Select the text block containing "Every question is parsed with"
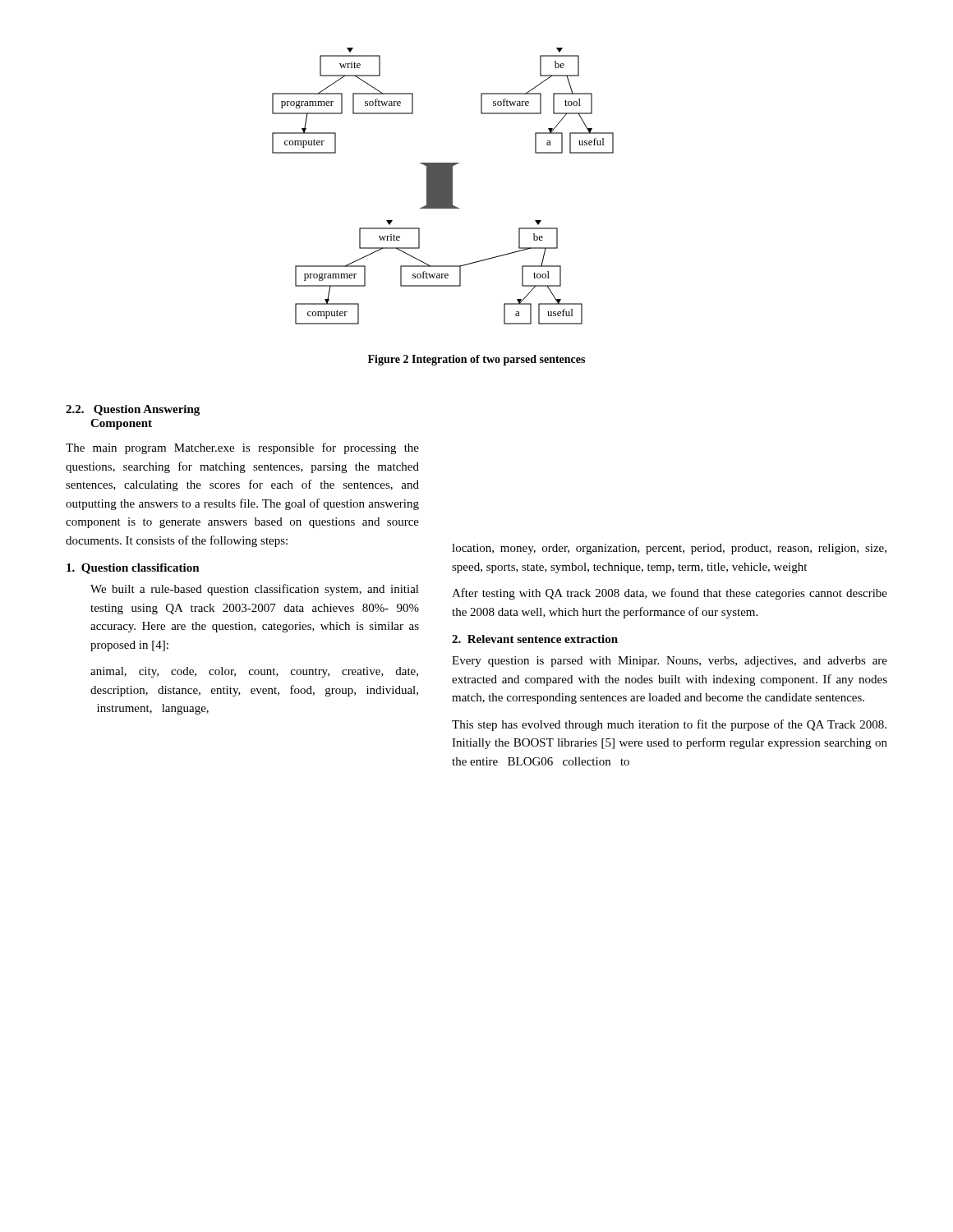Screen dimensions: 1232x953 [x=670, y=679]
